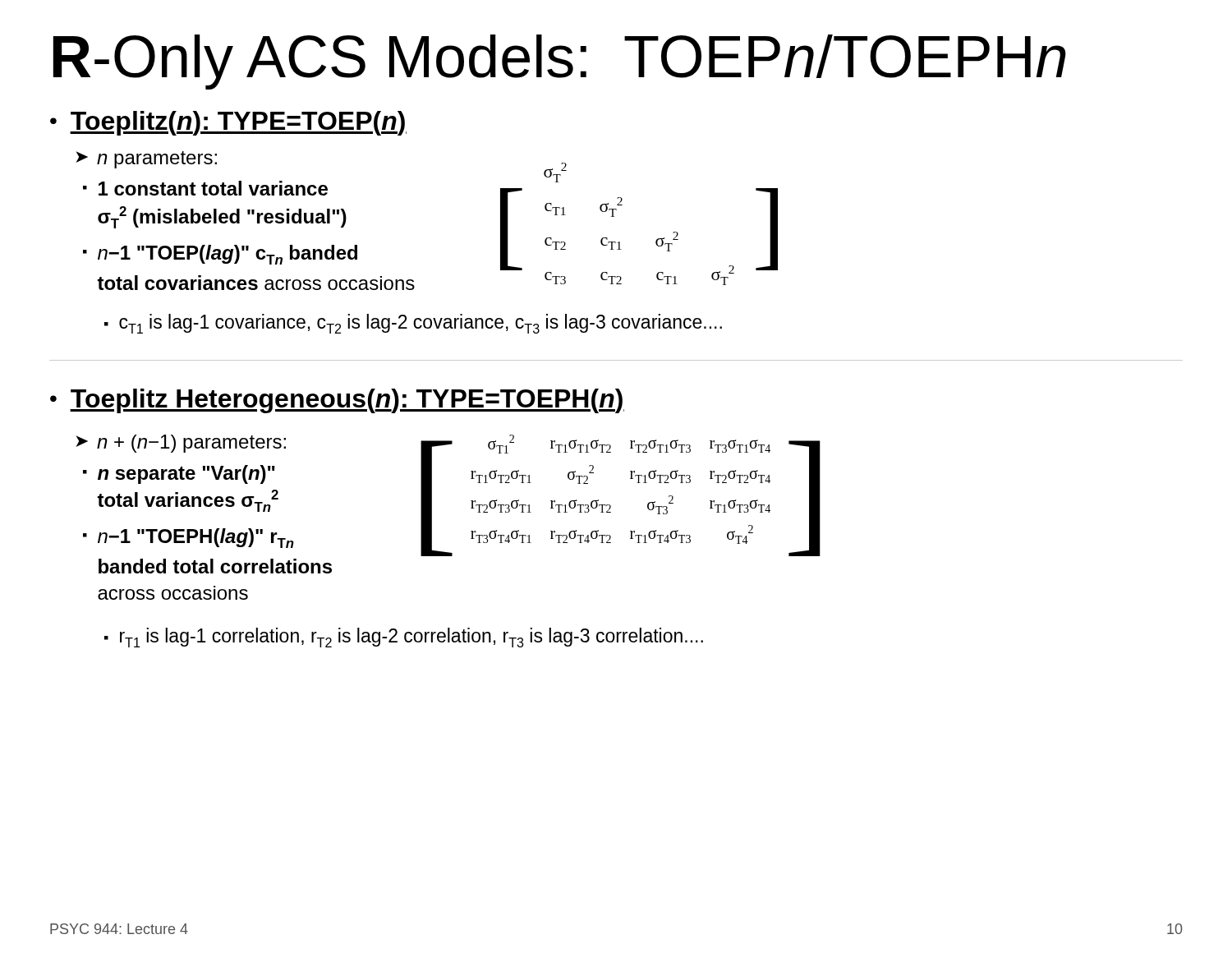Click the passage that begins "▪cT1 is lag-1 covariance, cT2"

click(413, 323)
